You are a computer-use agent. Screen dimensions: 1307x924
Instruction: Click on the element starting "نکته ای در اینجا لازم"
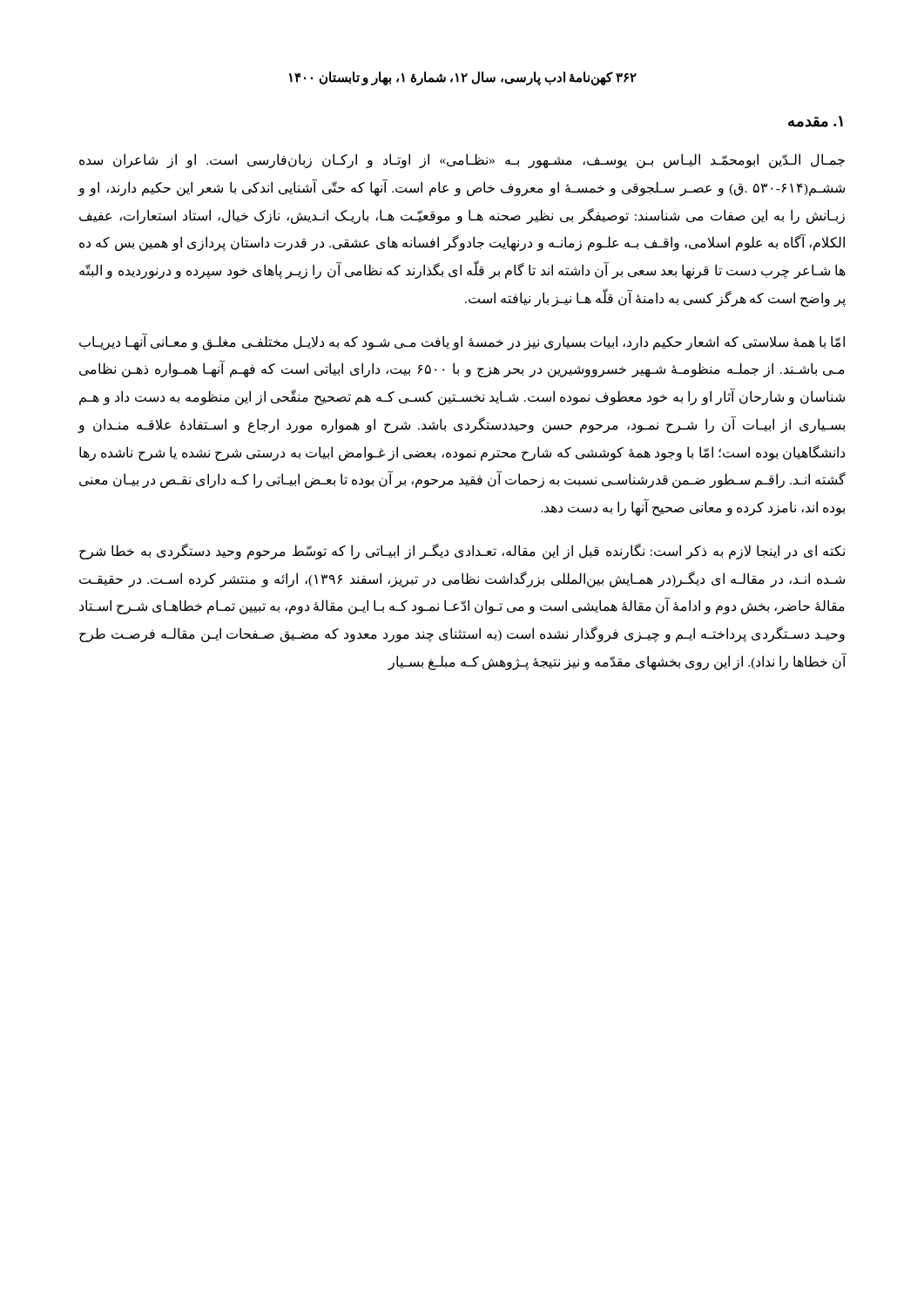point(462,606)
